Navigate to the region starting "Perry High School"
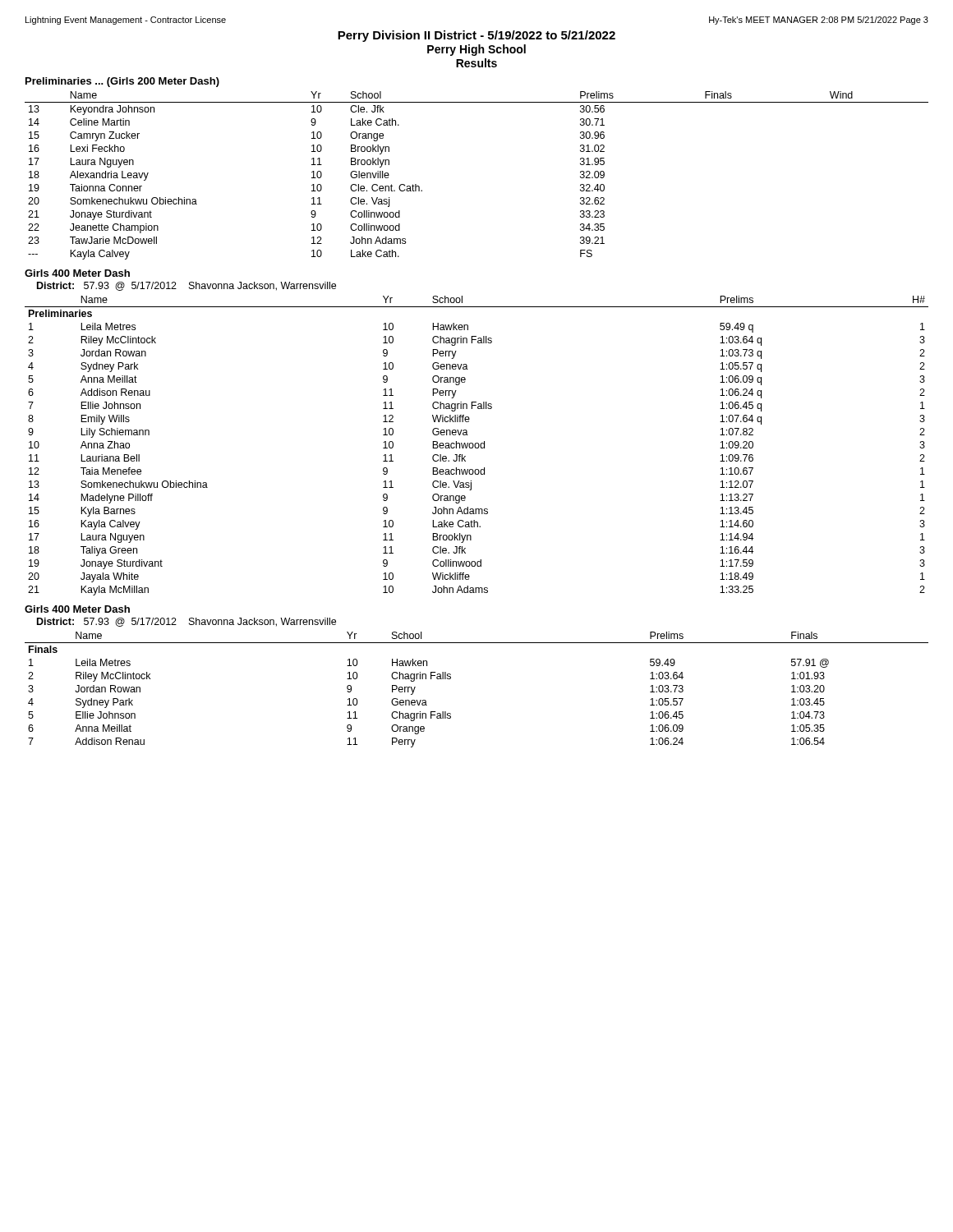 (476, 49)
